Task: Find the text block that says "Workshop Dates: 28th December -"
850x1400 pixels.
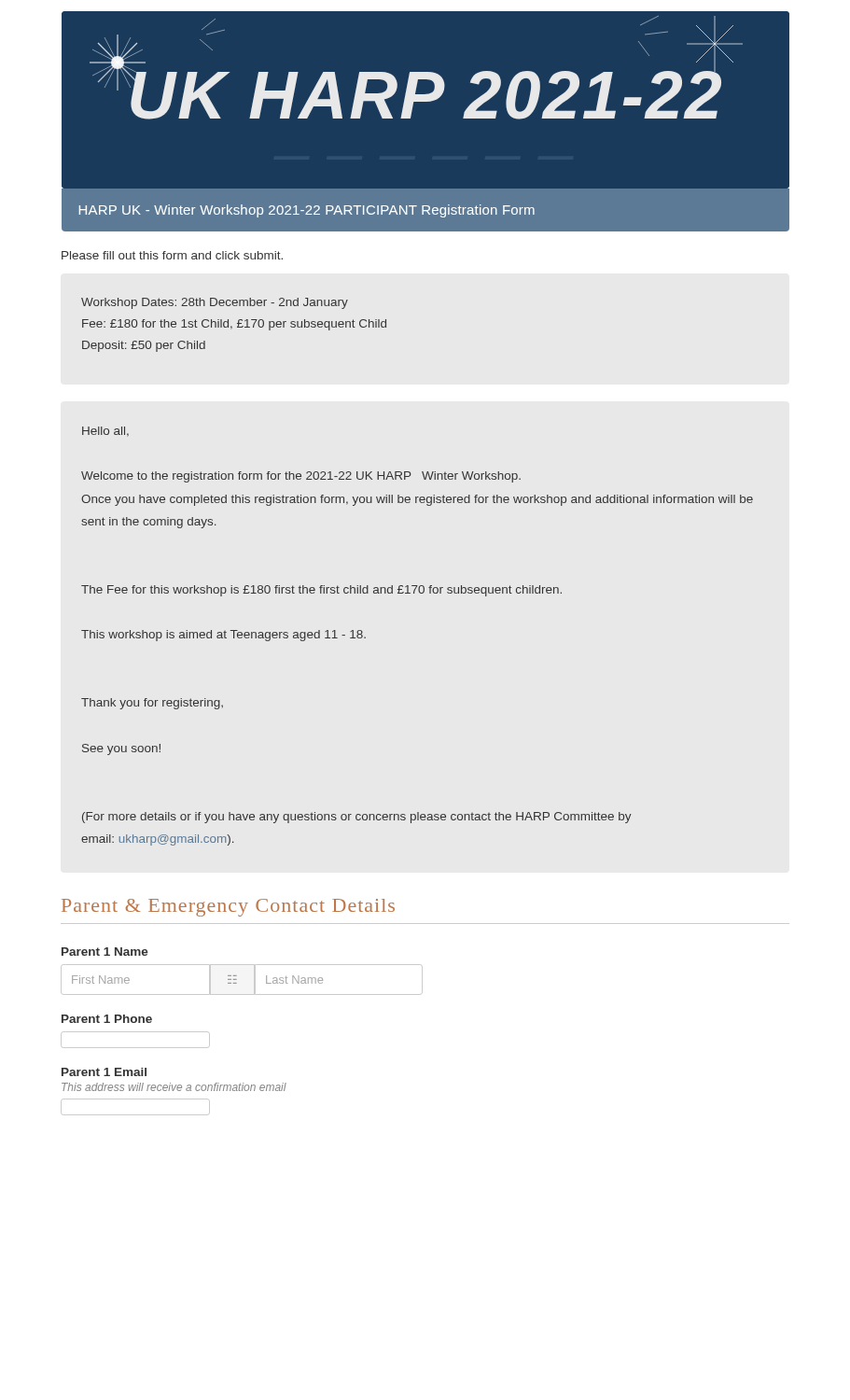Action: point(234,323)
